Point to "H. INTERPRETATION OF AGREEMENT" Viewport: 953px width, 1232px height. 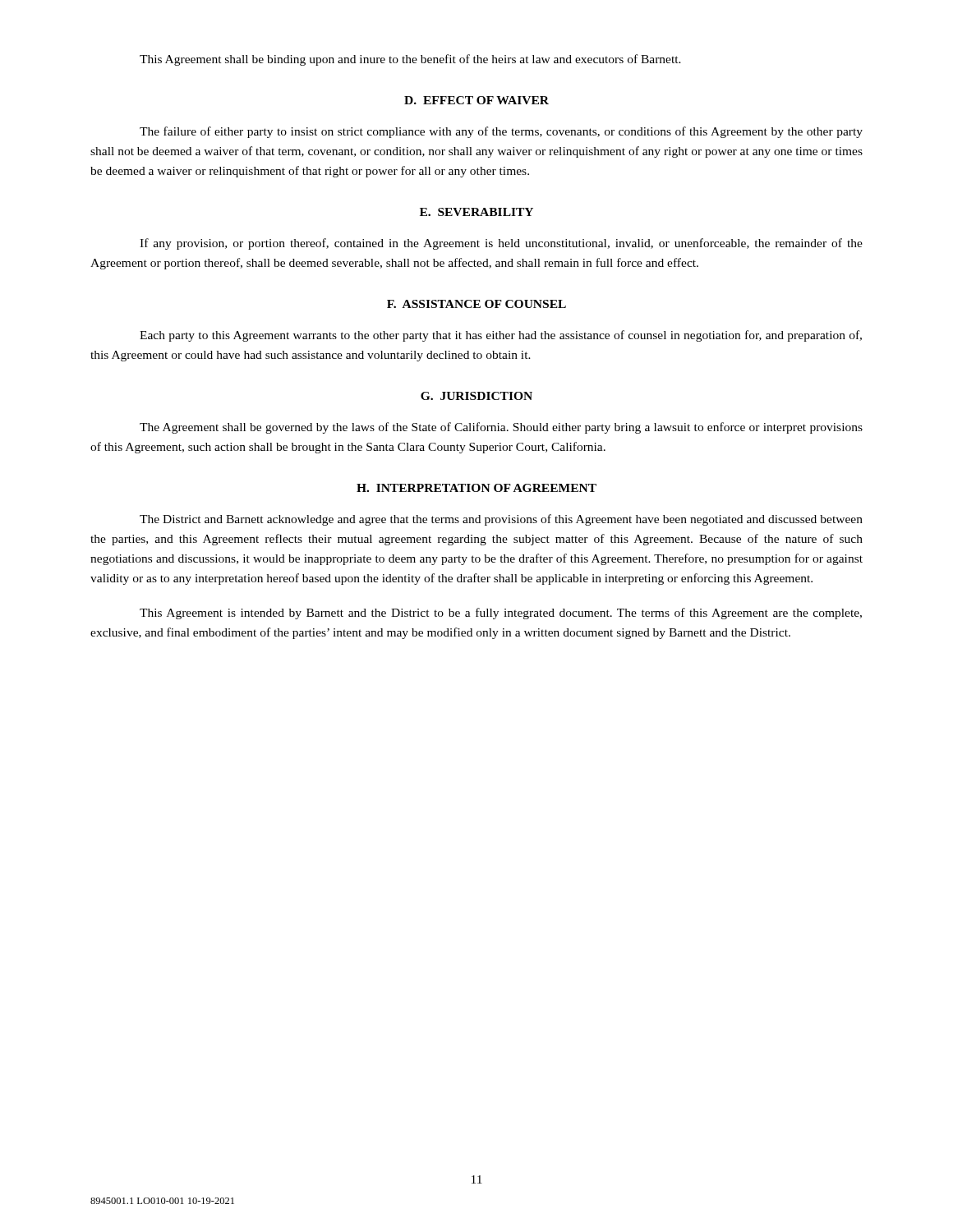point(476,488)
